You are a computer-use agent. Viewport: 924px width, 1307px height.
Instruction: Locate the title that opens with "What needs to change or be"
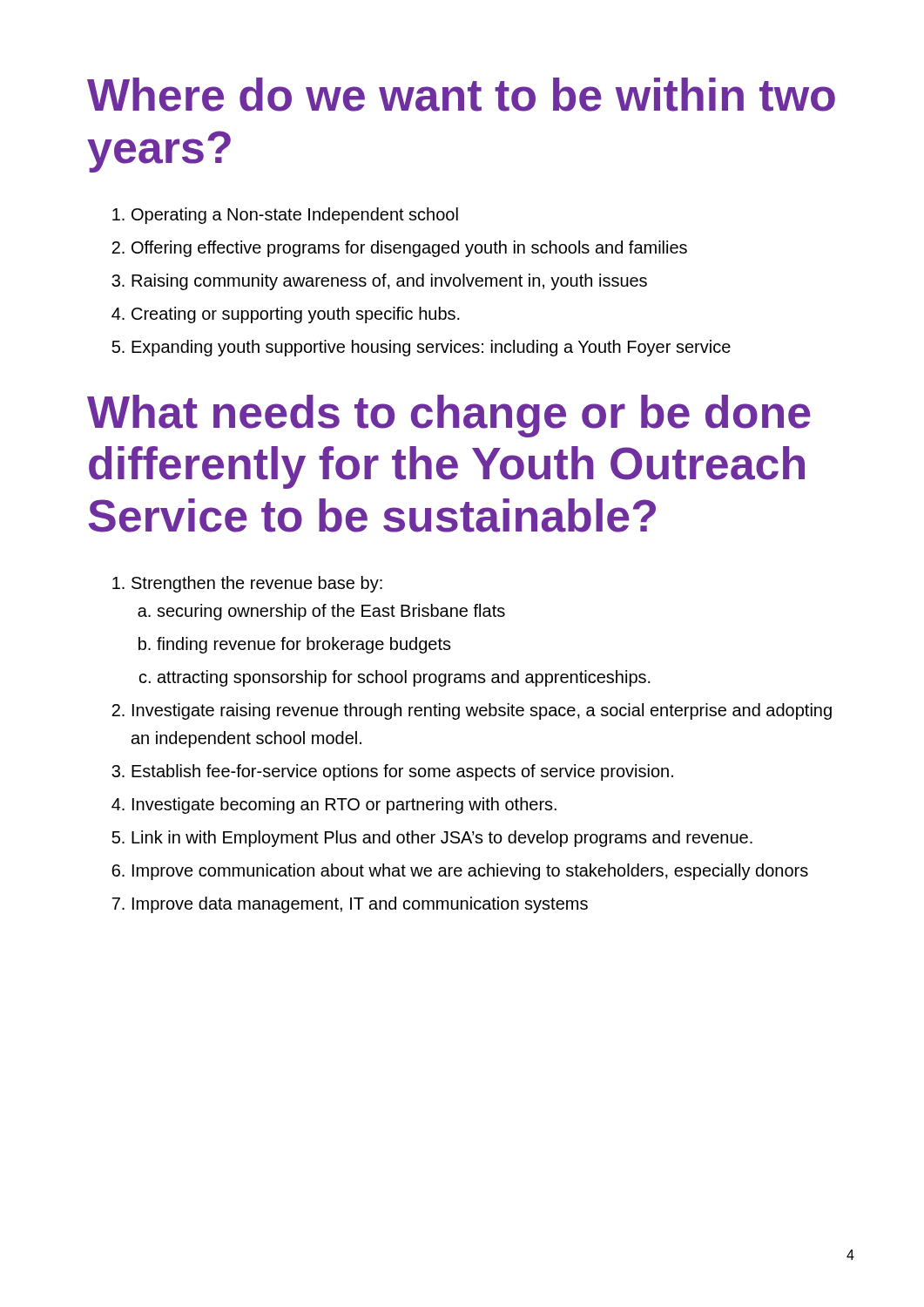point(462,465)
